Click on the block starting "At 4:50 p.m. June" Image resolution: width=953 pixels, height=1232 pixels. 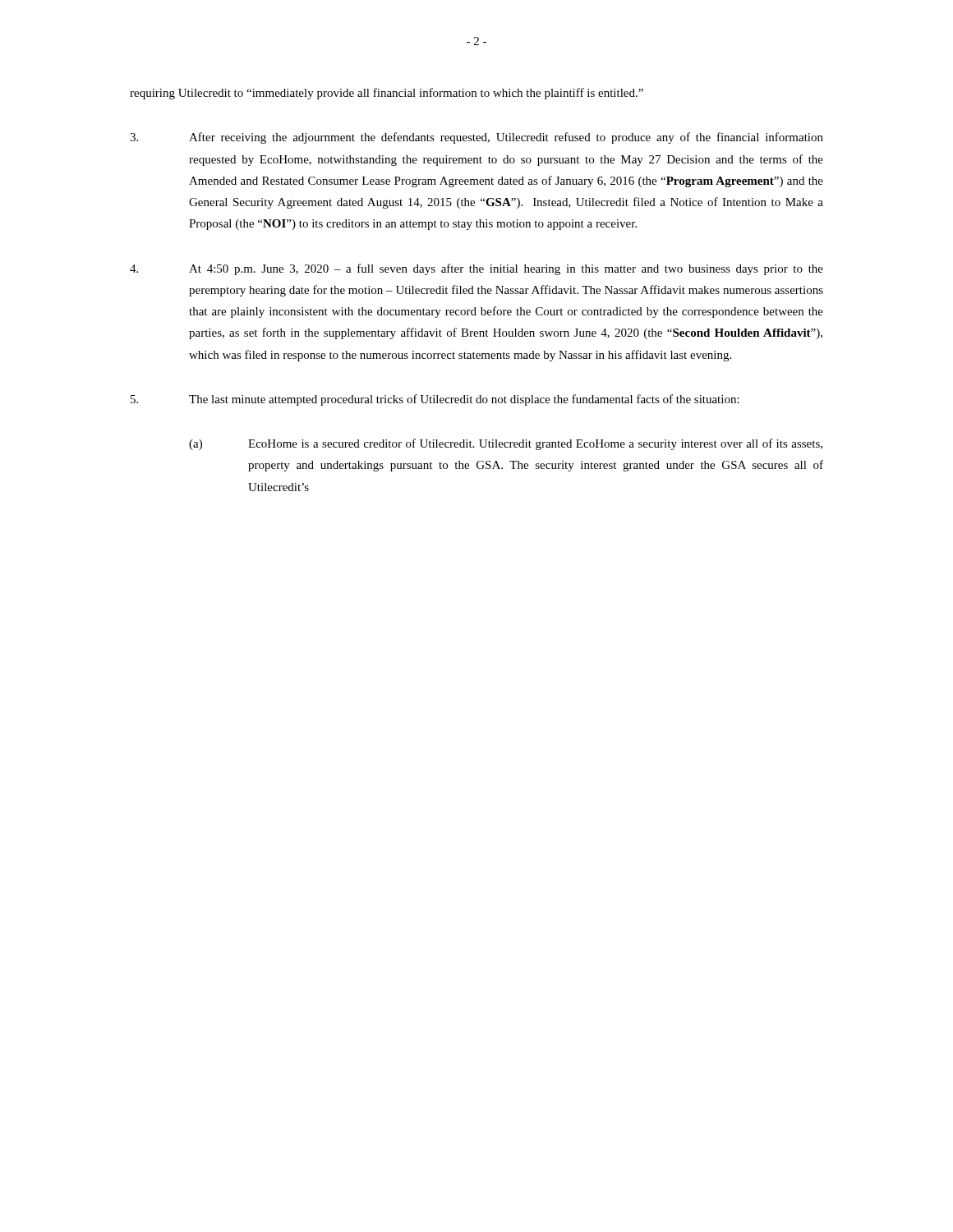[476, 311]
